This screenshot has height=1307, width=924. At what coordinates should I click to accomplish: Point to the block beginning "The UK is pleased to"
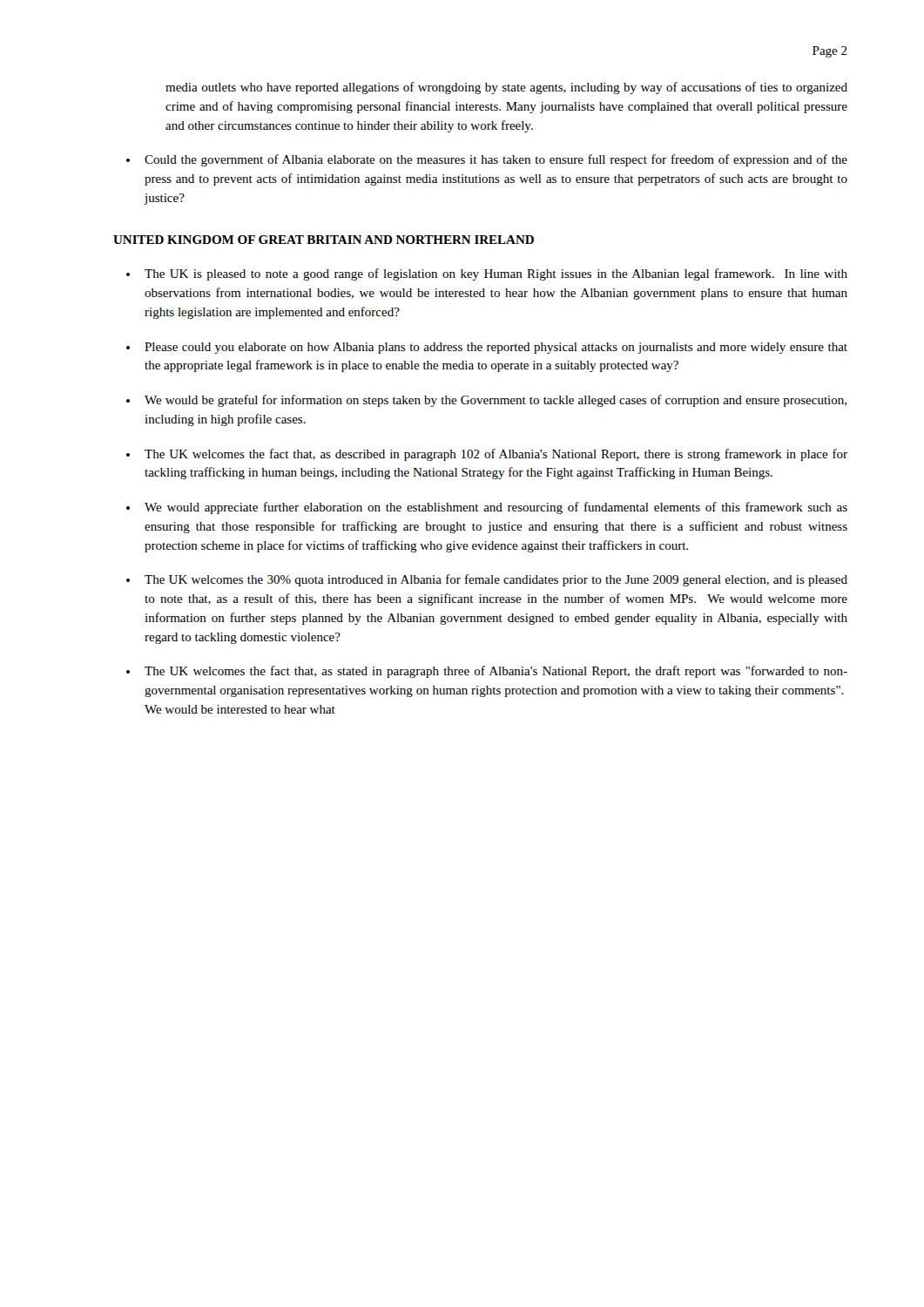click(496, 293)
